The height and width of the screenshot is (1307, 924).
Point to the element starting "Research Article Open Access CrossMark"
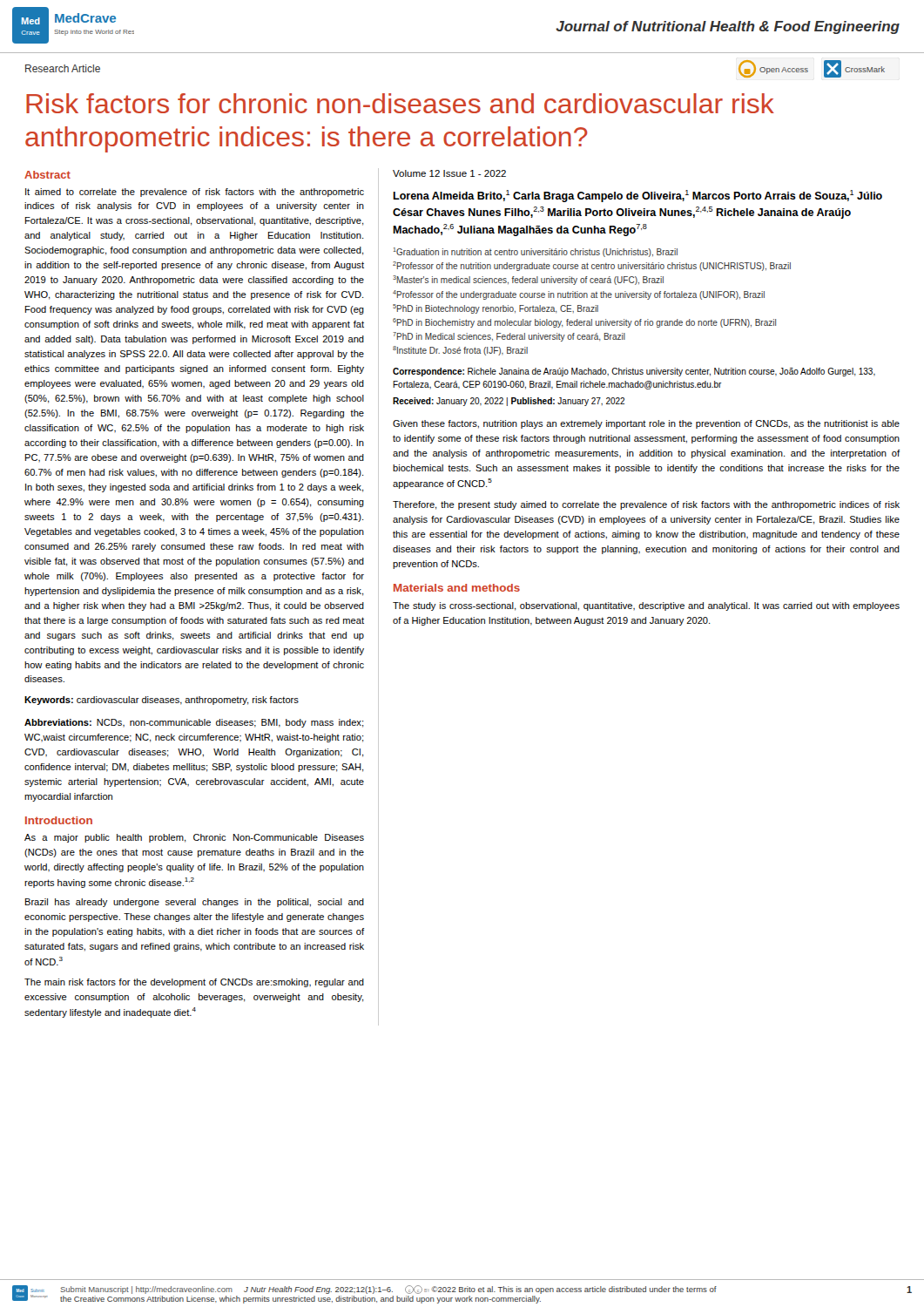56,68
